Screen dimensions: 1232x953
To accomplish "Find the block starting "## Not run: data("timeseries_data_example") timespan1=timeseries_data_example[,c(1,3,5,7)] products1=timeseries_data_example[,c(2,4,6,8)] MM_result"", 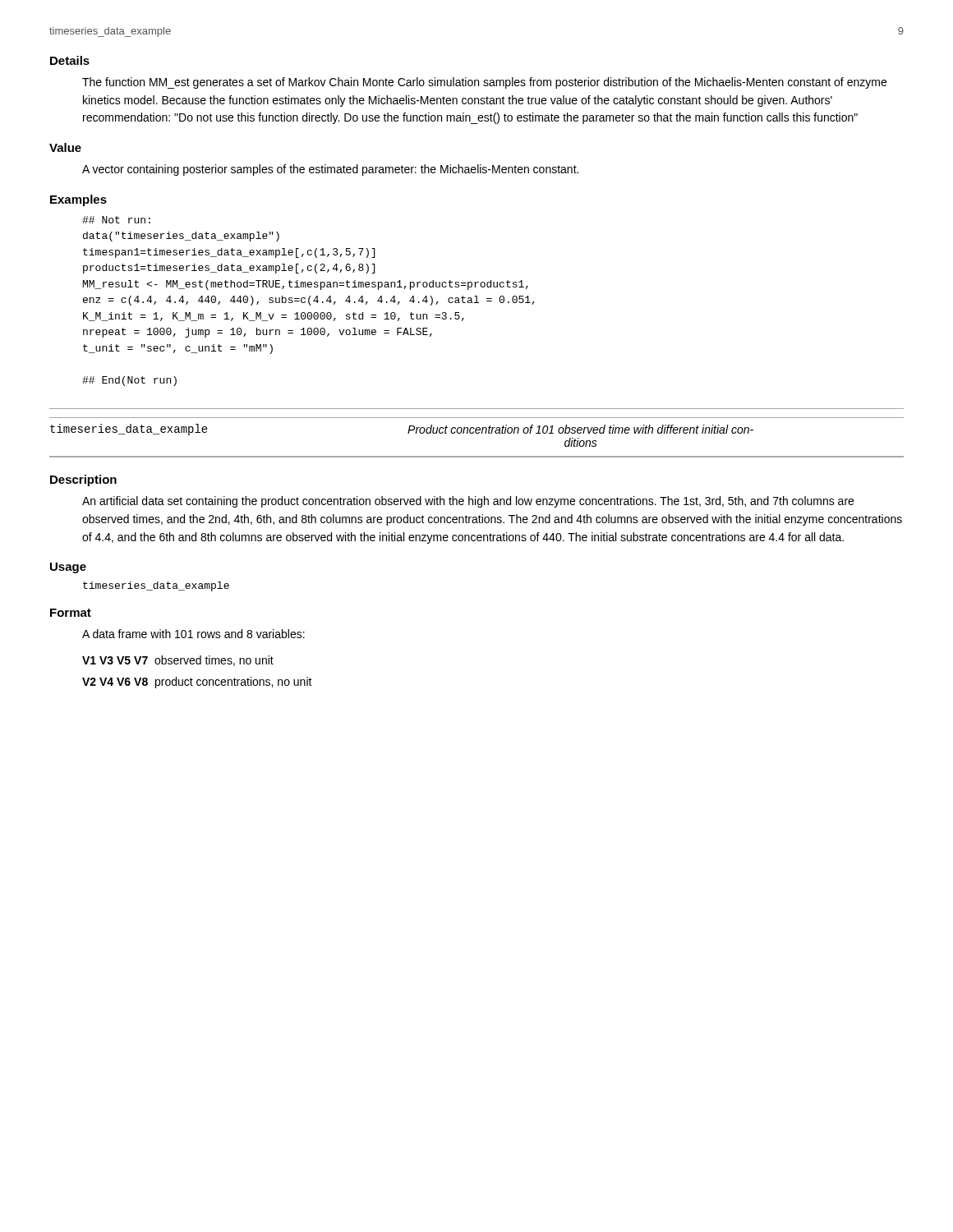I will tap(310, 300).
